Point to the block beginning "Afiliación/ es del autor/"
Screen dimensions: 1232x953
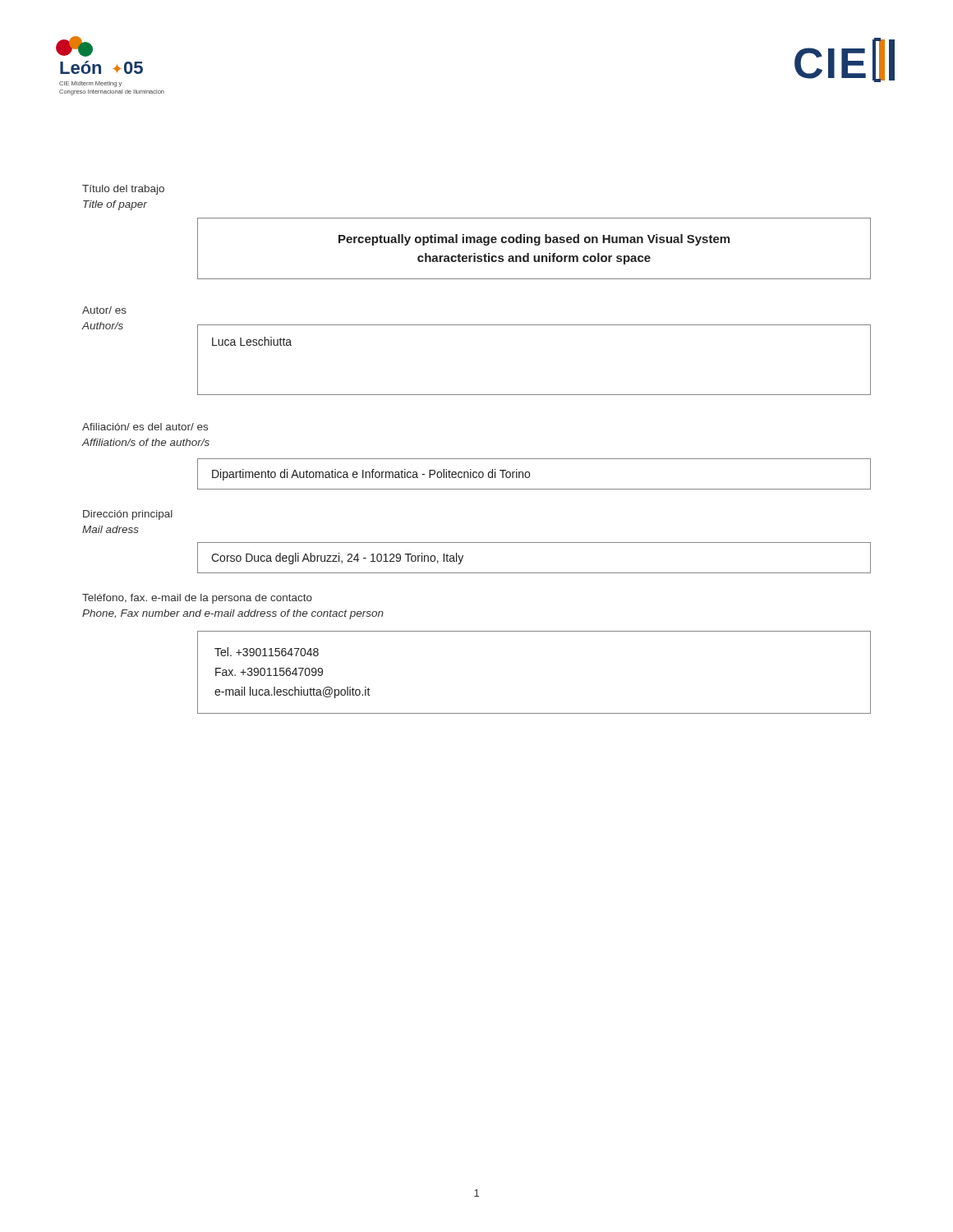[x=146, y=435]
